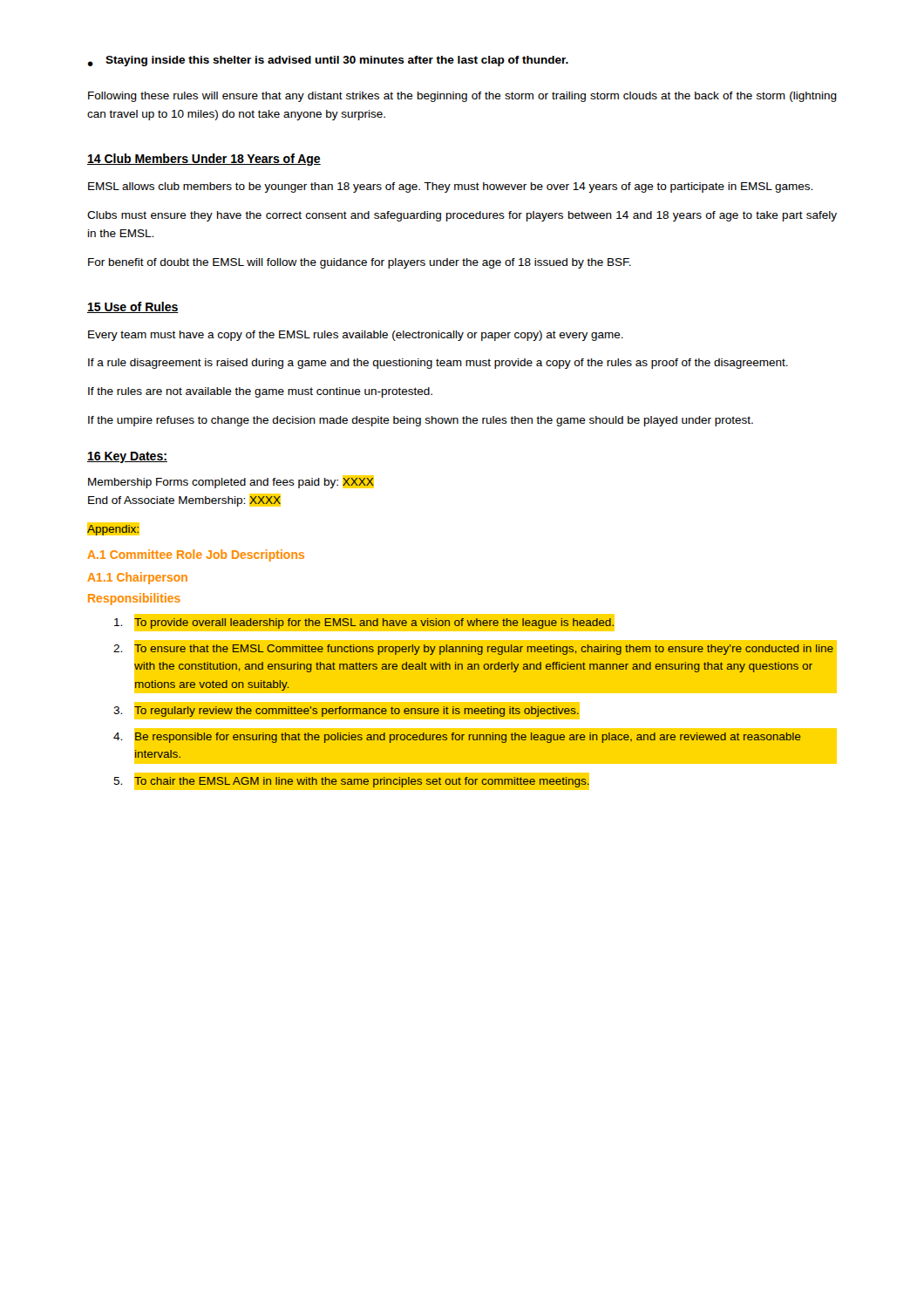The width and height of the screenshot is (924, 1308).
Task: Navigate to the block starting "A.1 Committee Role Job Descriptions"
Action: coord(196,555)
